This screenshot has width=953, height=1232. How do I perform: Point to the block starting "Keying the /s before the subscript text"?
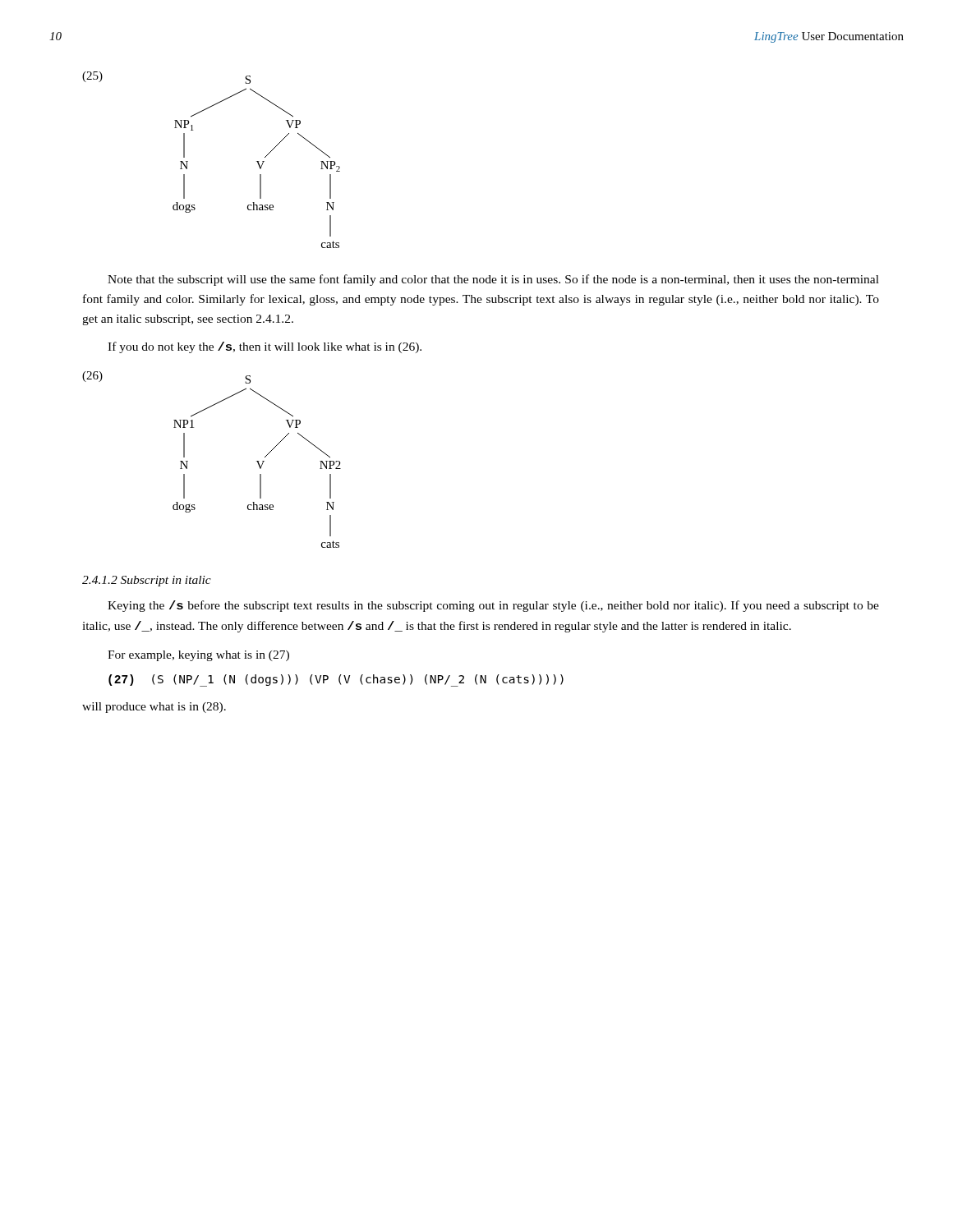(481, 616)
